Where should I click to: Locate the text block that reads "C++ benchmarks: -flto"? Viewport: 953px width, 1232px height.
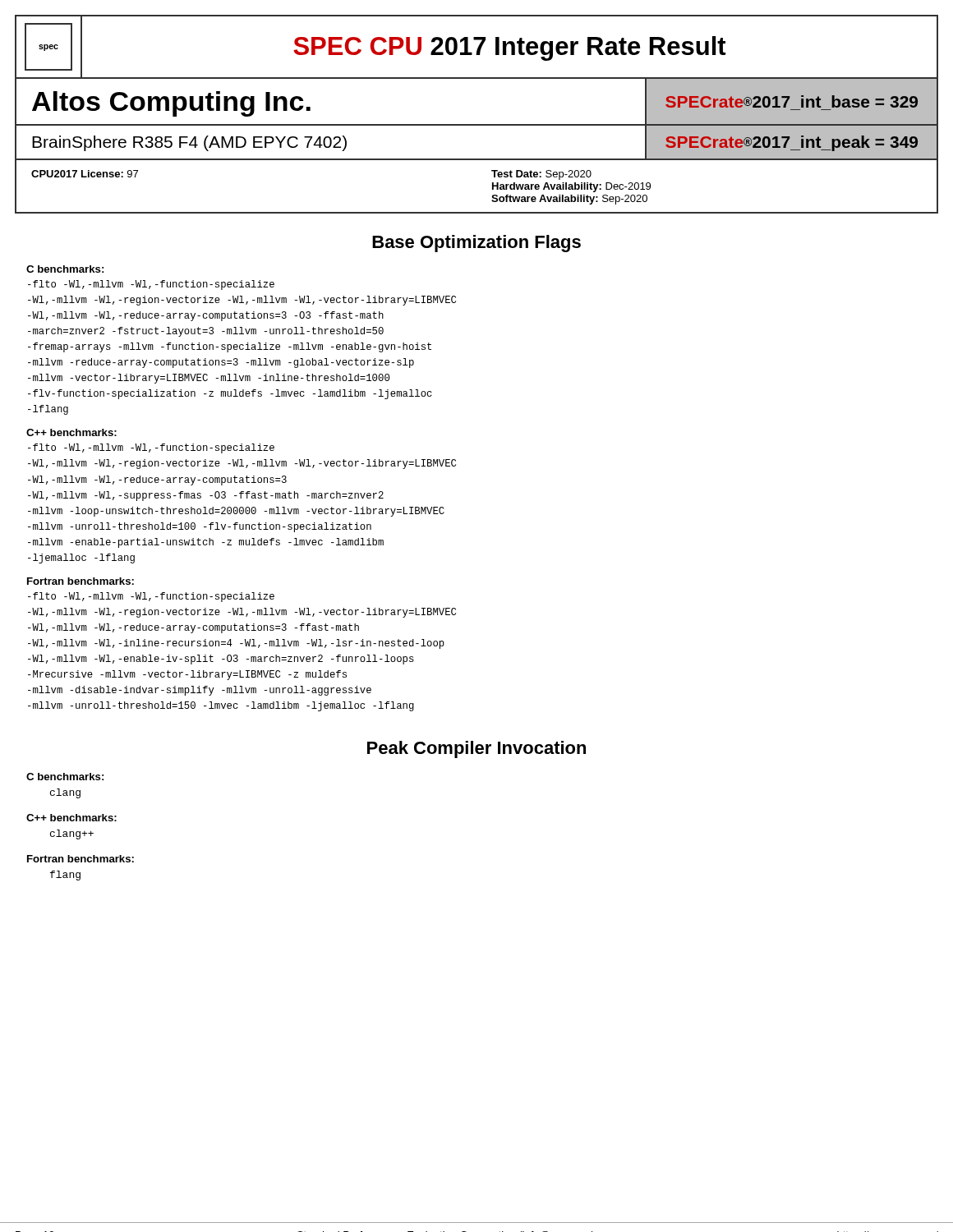click(71, 432)
